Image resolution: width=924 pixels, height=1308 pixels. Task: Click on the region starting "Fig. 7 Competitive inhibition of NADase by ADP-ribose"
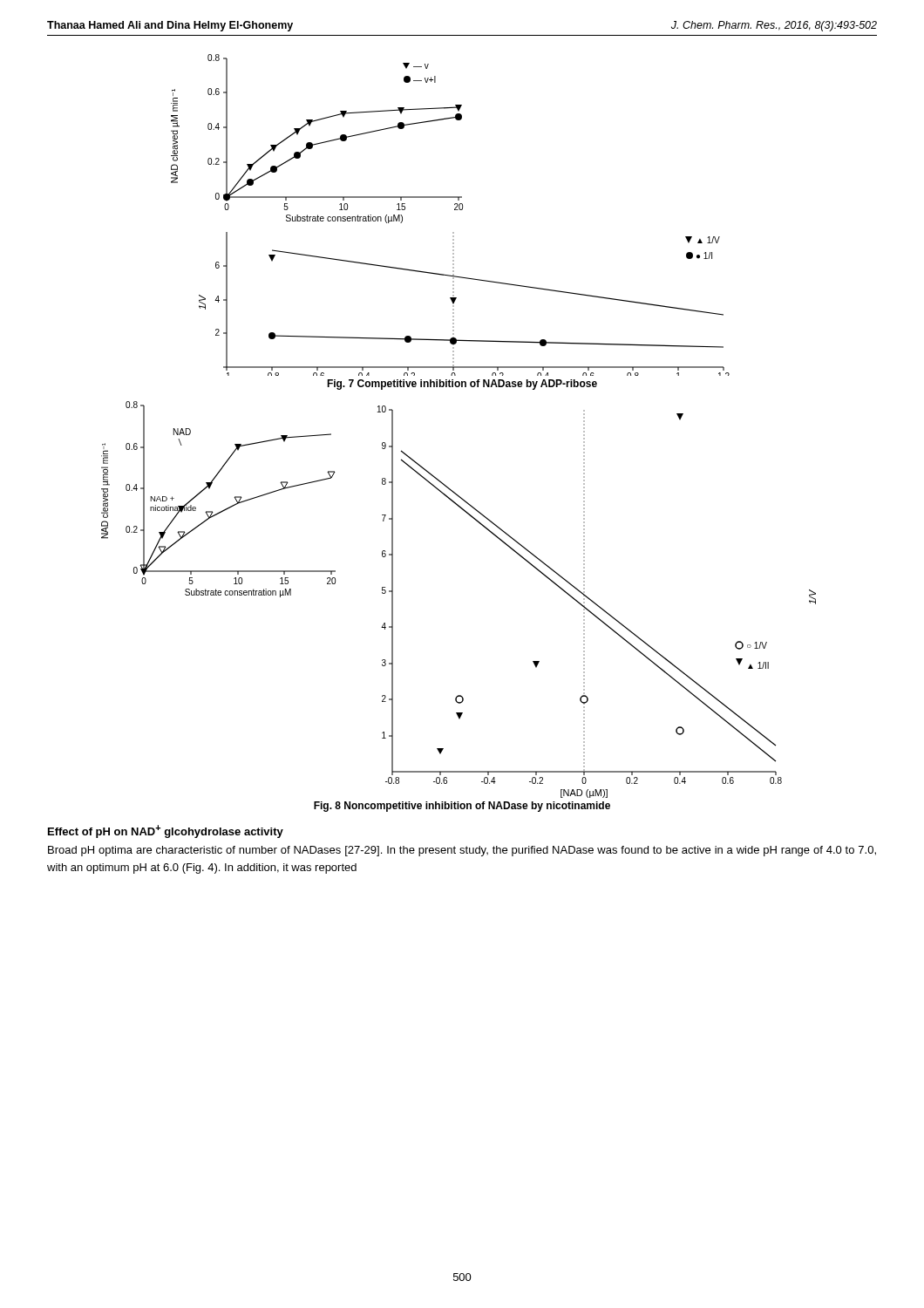pyautogui.click(x=462, y=384)
